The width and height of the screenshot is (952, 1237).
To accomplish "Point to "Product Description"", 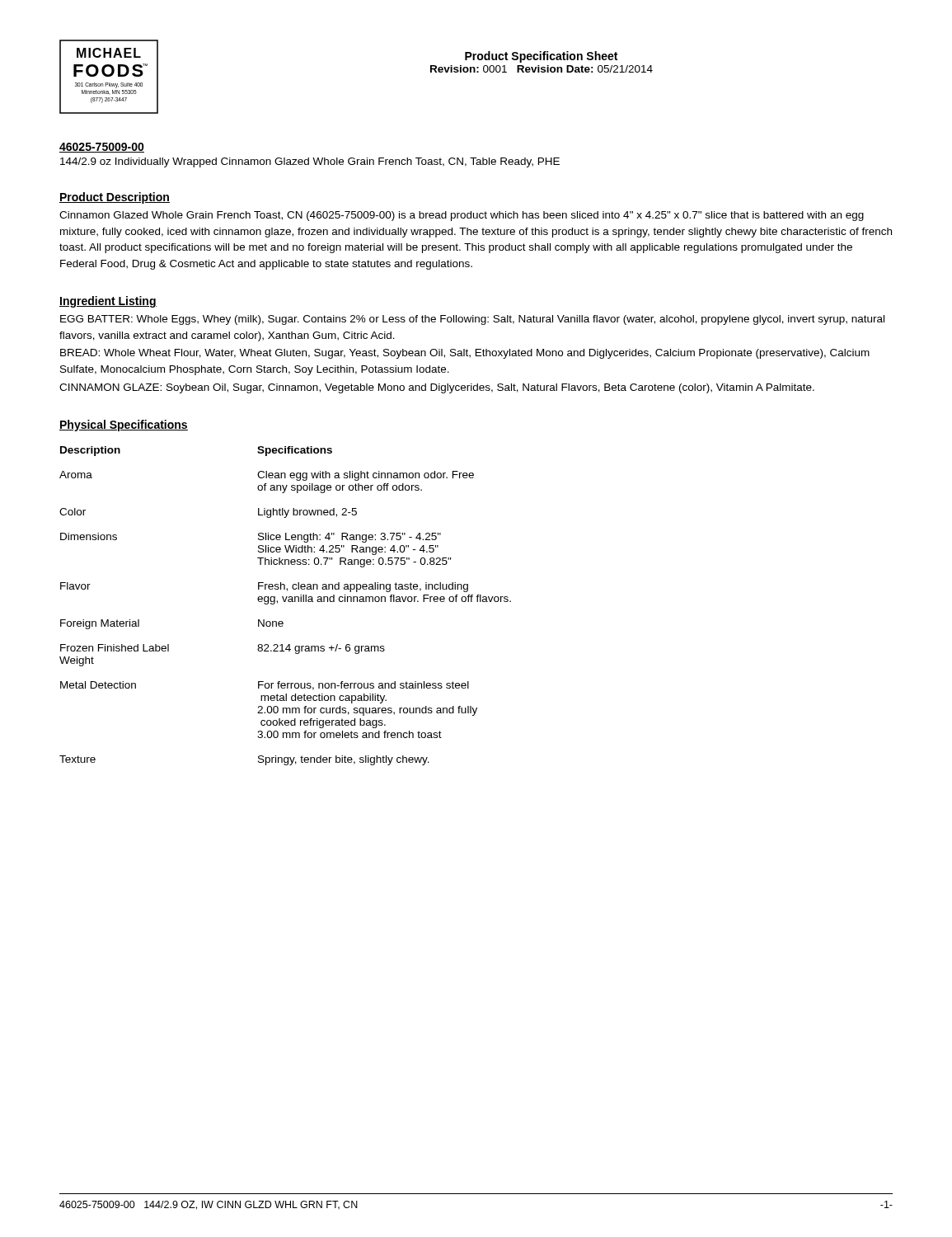I will pyautogui.click(x=114, y=197).
